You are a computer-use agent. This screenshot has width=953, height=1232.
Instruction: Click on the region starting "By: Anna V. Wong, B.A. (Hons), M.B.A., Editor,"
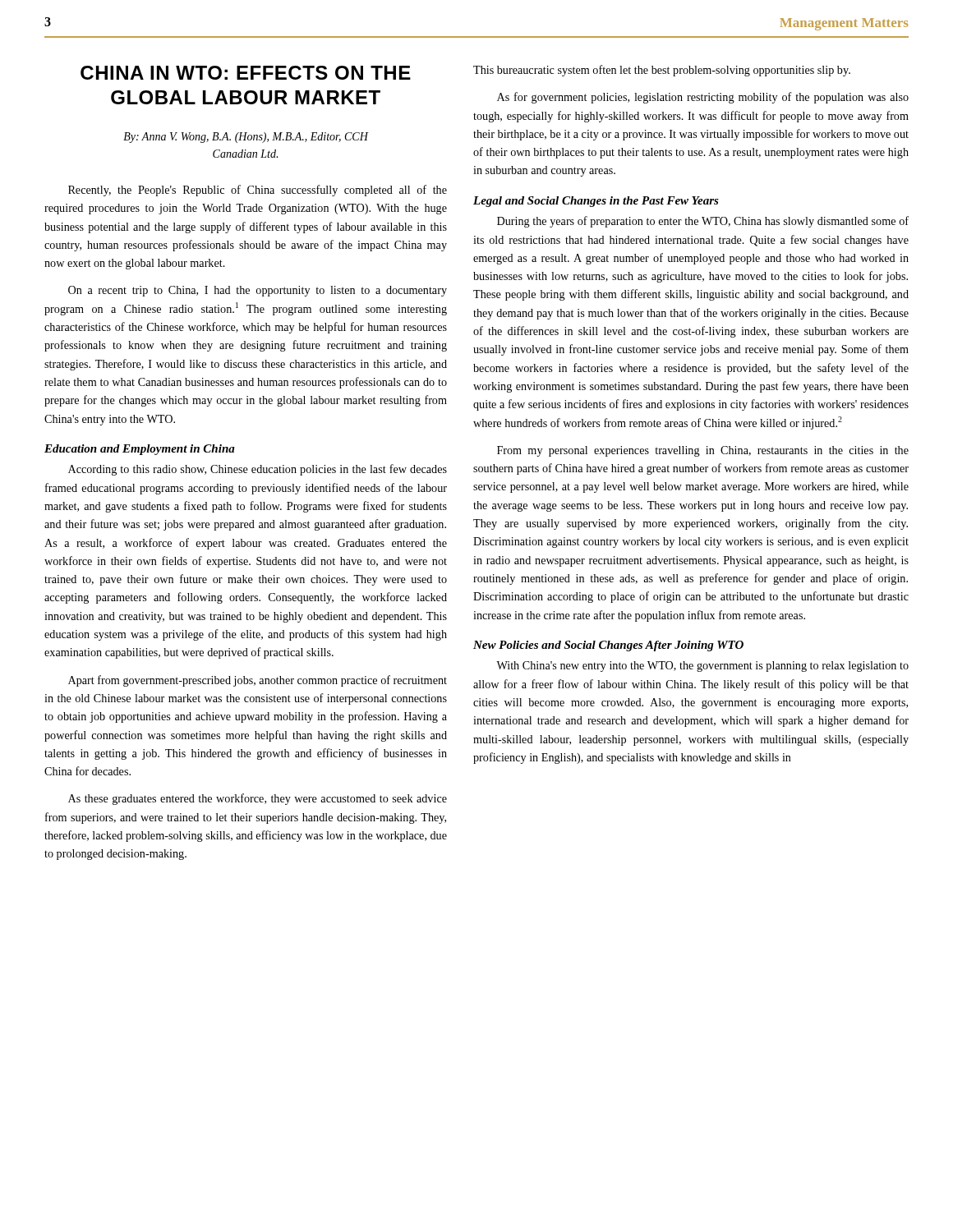(x=246, y=145)
